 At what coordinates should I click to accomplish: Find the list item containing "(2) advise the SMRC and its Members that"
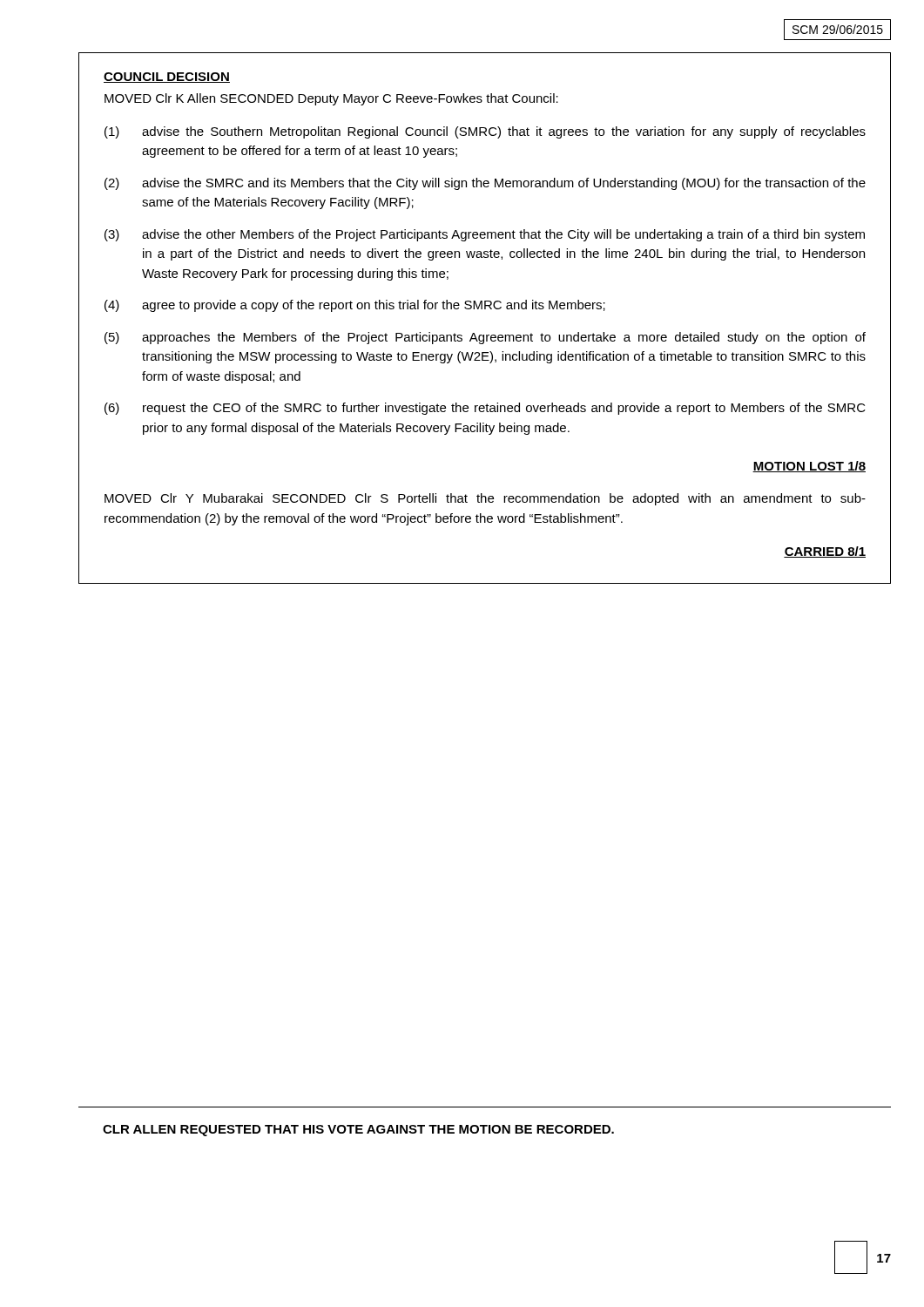485,193
